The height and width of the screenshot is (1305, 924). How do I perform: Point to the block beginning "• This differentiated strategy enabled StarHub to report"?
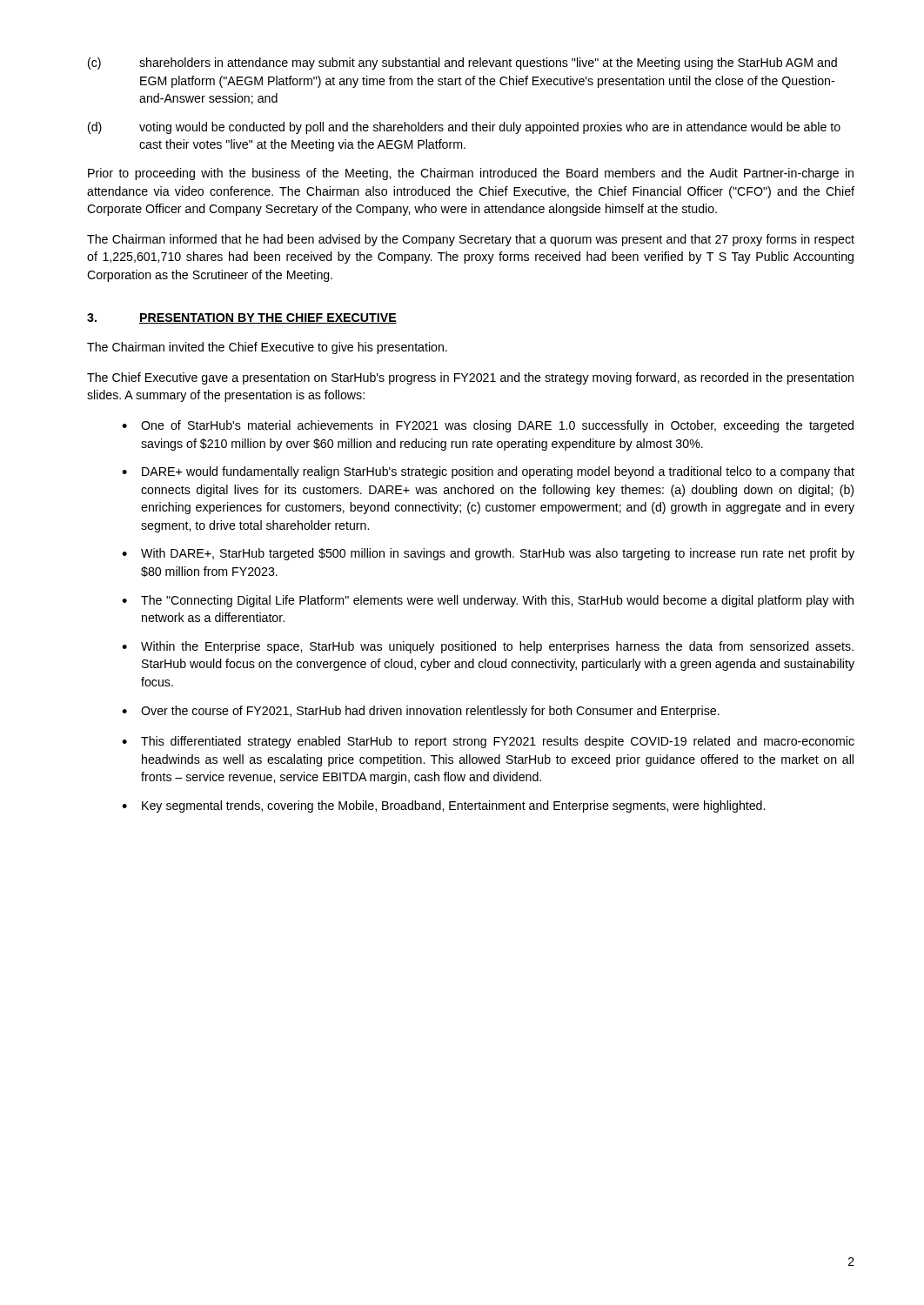(x=488, y=759)
